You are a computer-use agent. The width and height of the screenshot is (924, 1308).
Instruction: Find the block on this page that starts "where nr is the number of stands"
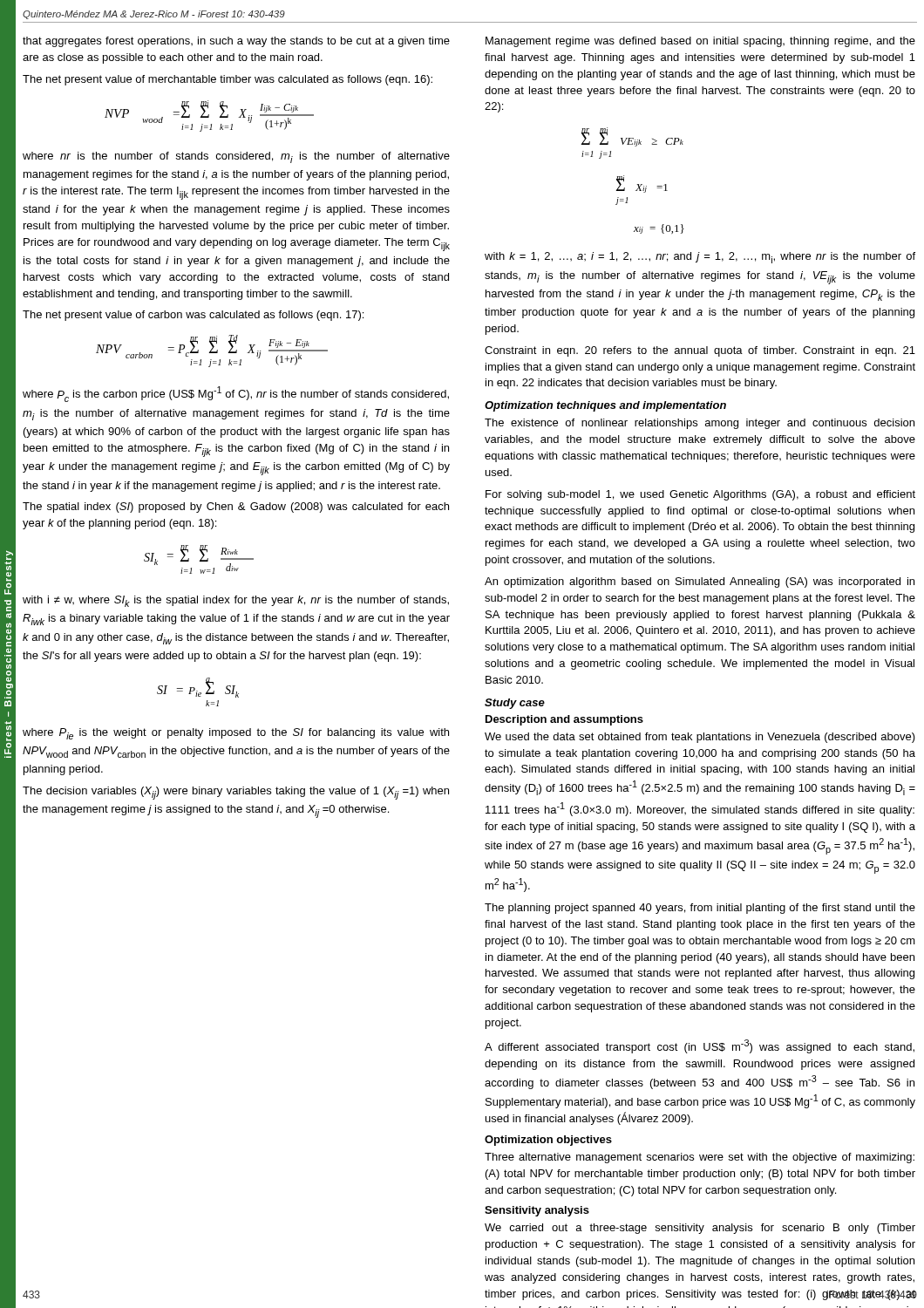click(236, 224)
